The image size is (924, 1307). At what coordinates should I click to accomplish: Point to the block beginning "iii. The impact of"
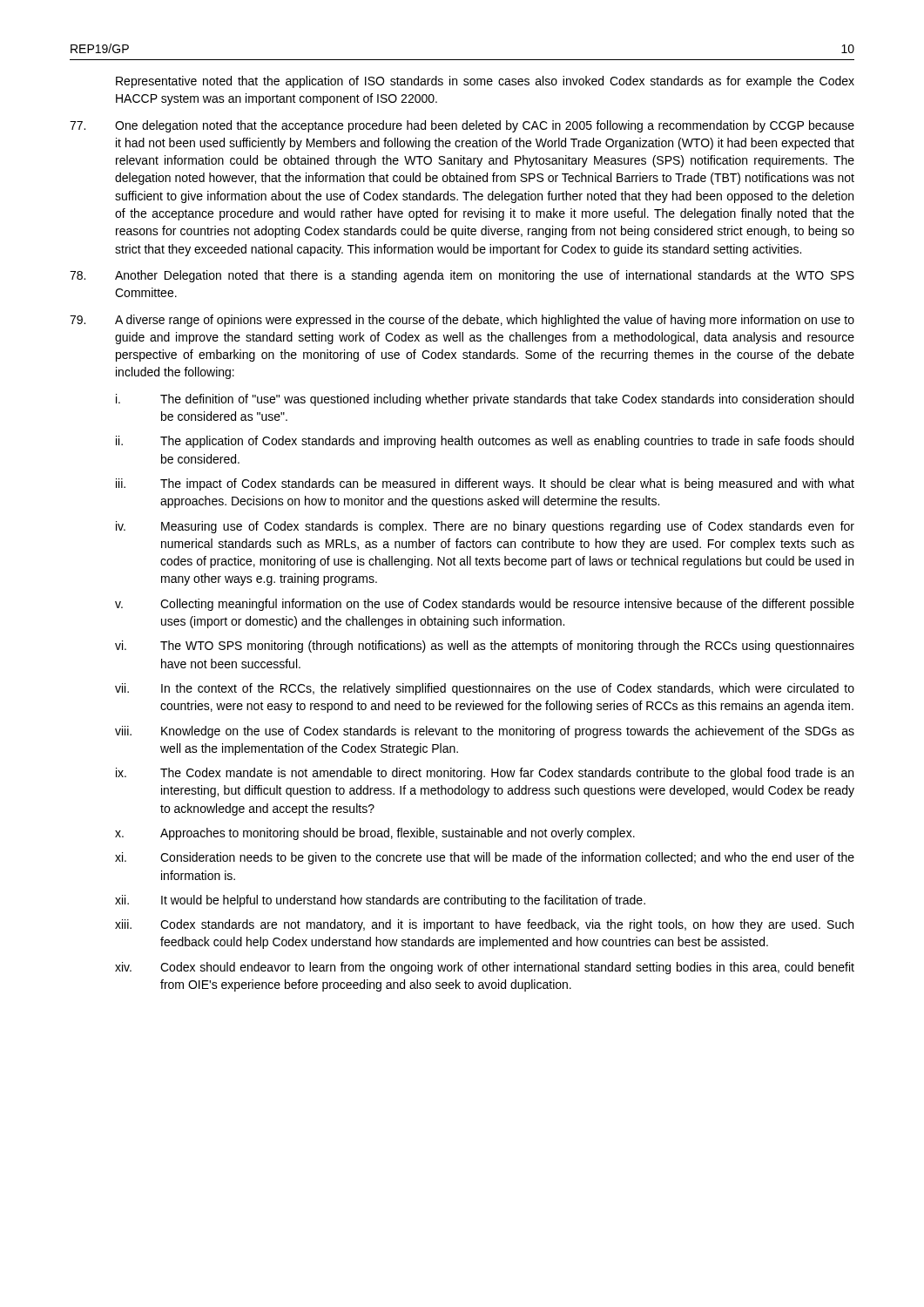(x=485, y=493)
